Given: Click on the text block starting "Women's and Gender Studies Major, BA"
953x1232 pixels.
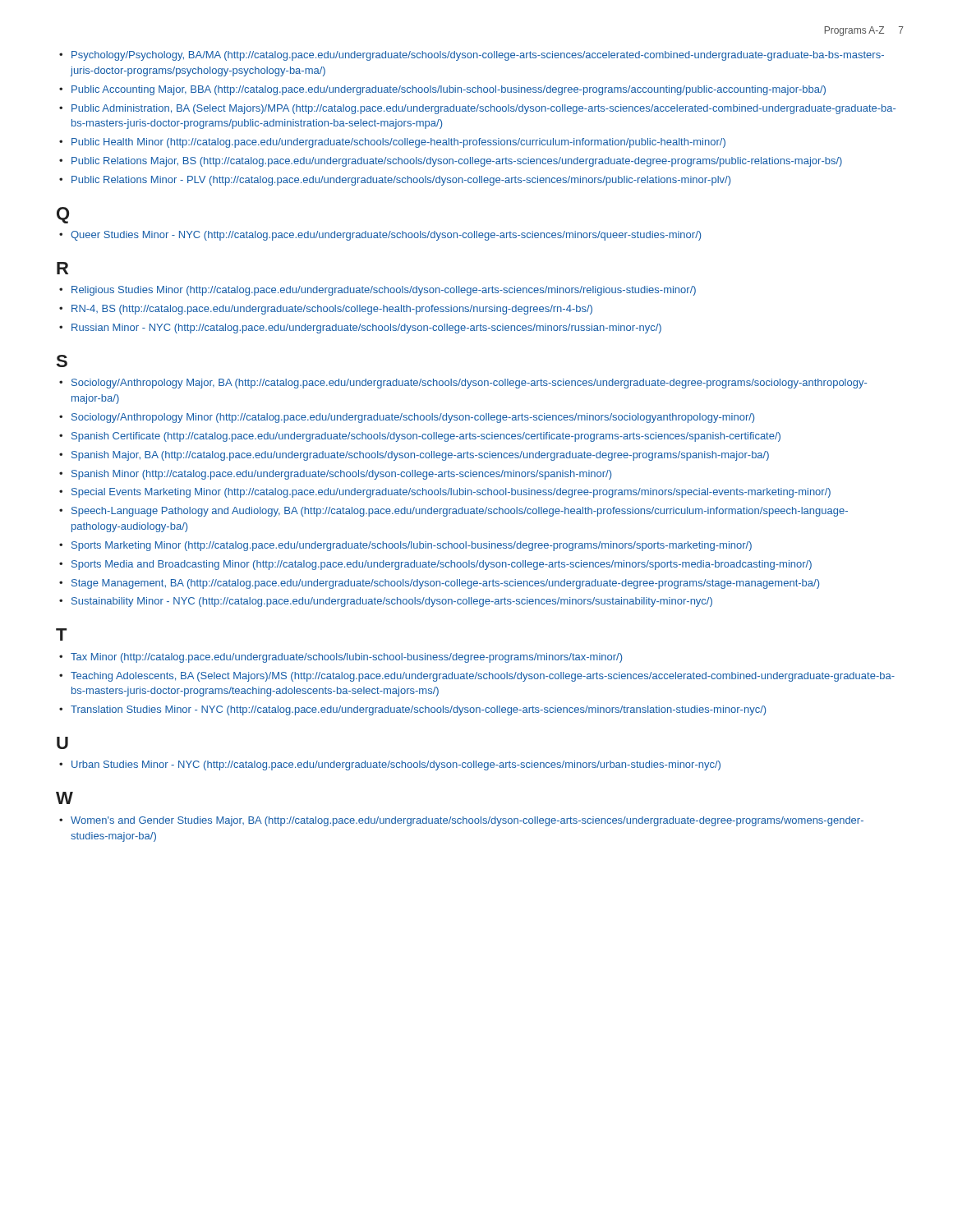Looking at the screenshot, I should pyautogui.click(x=467, y=828).
